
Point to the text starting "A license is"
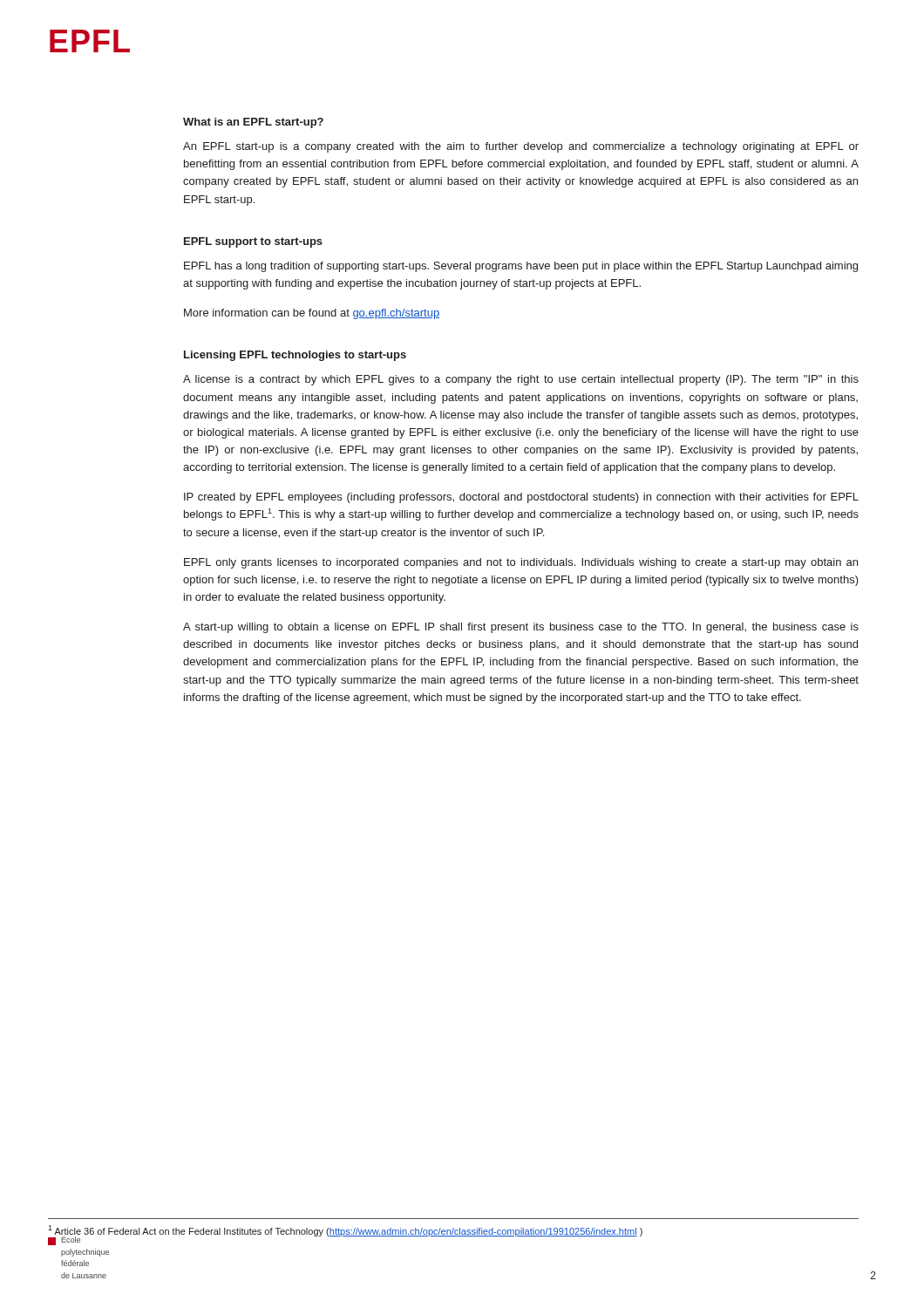521,423
